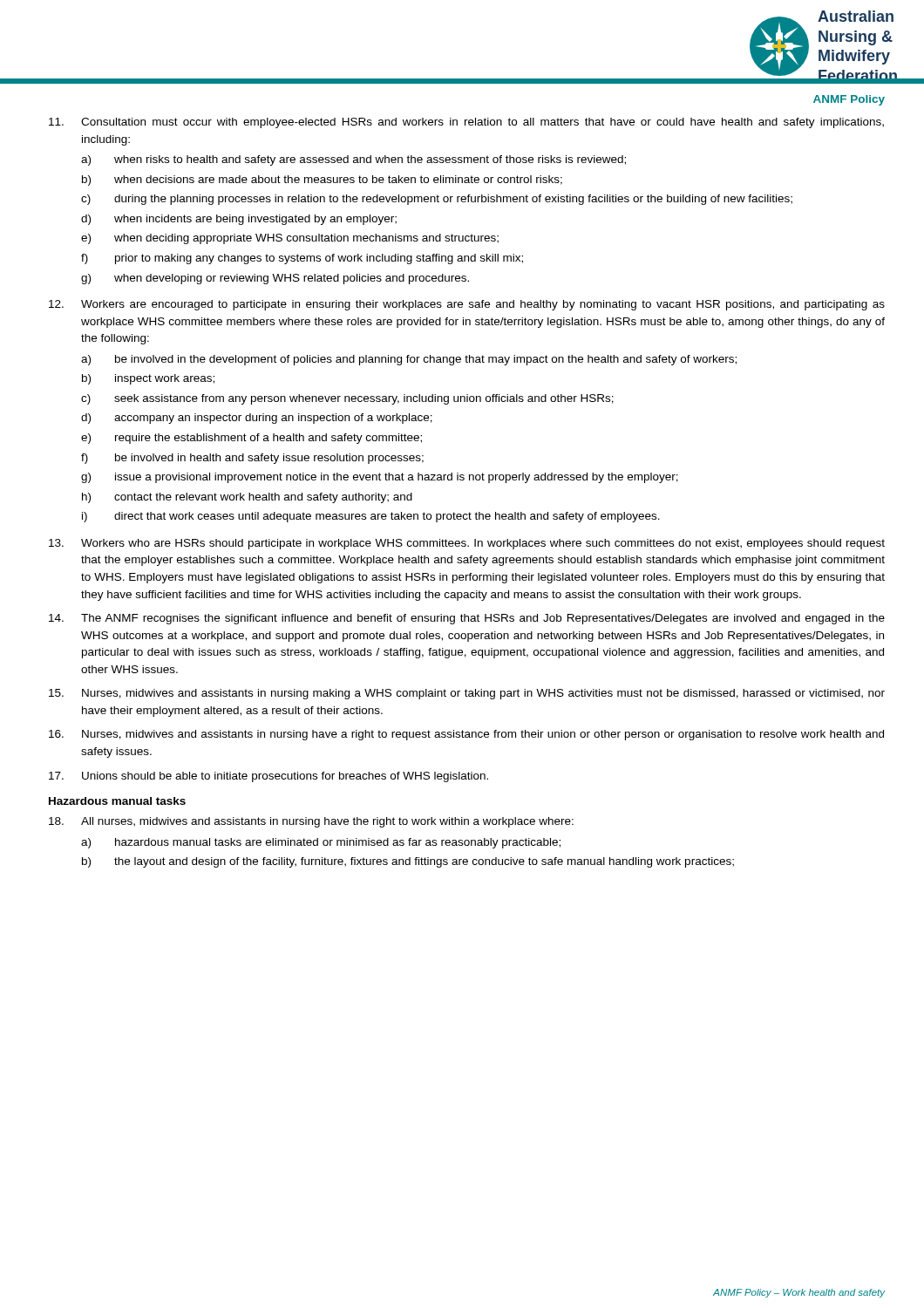Image resolution: width=924 pixels, height=1308 pixels.
Task: Find the block on this page that starts "16. Nurses, midwives and assistants in nursing have"
Action: (466, 743)
